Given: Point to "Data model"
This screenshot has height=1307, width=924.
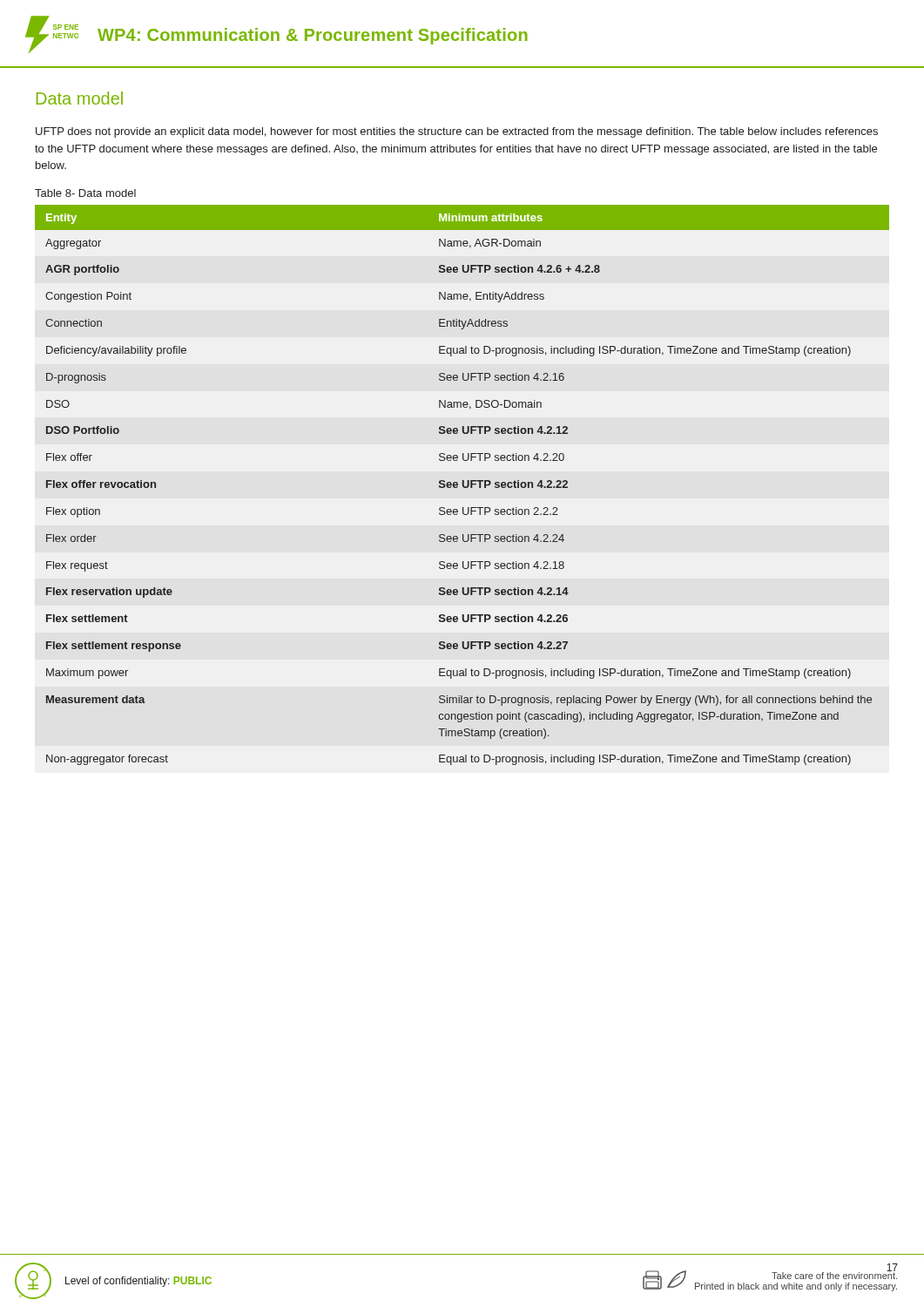Looking at the screenshot, I should 79,99.
